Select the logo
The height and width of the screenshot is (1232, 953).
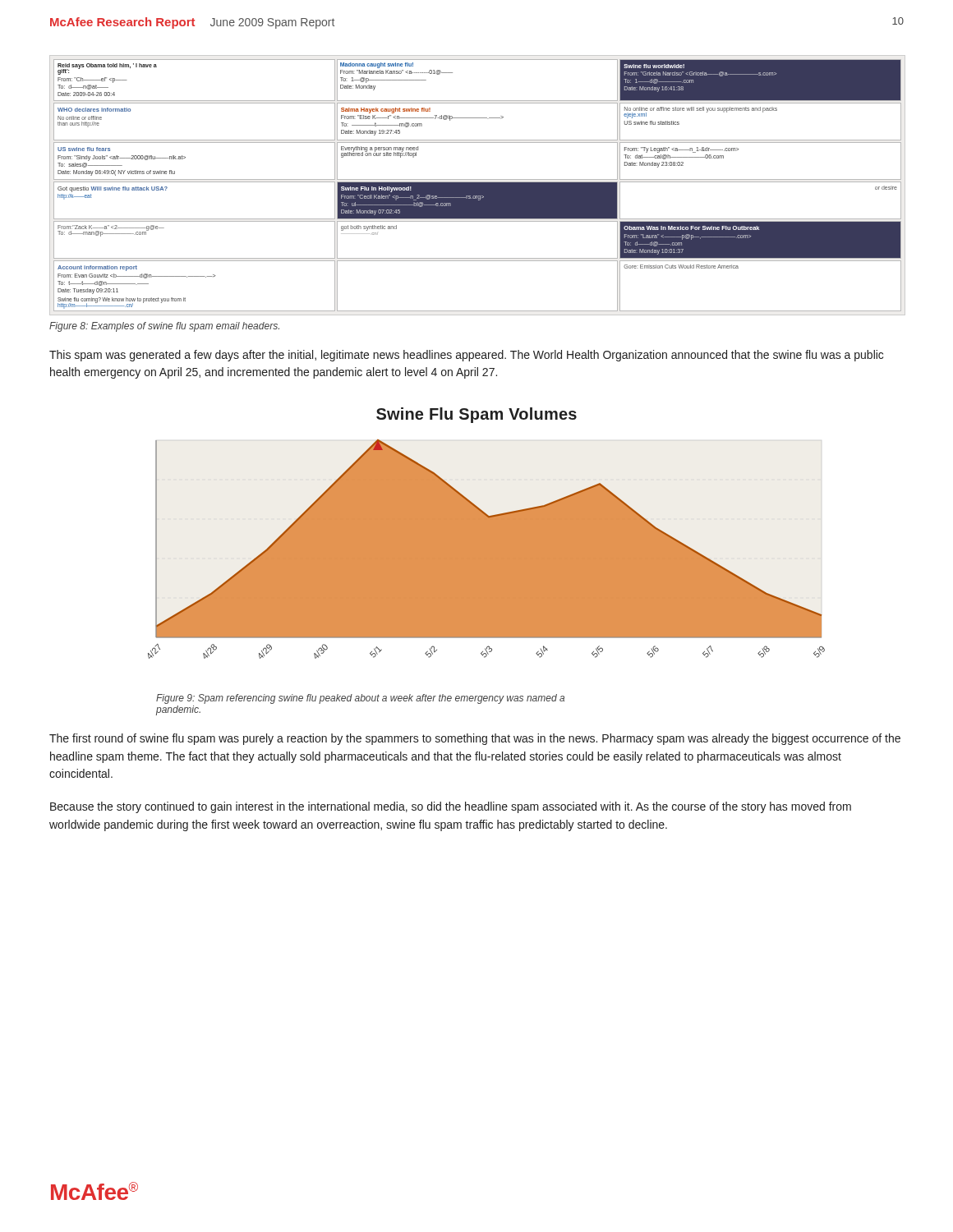pos(94,1193)
